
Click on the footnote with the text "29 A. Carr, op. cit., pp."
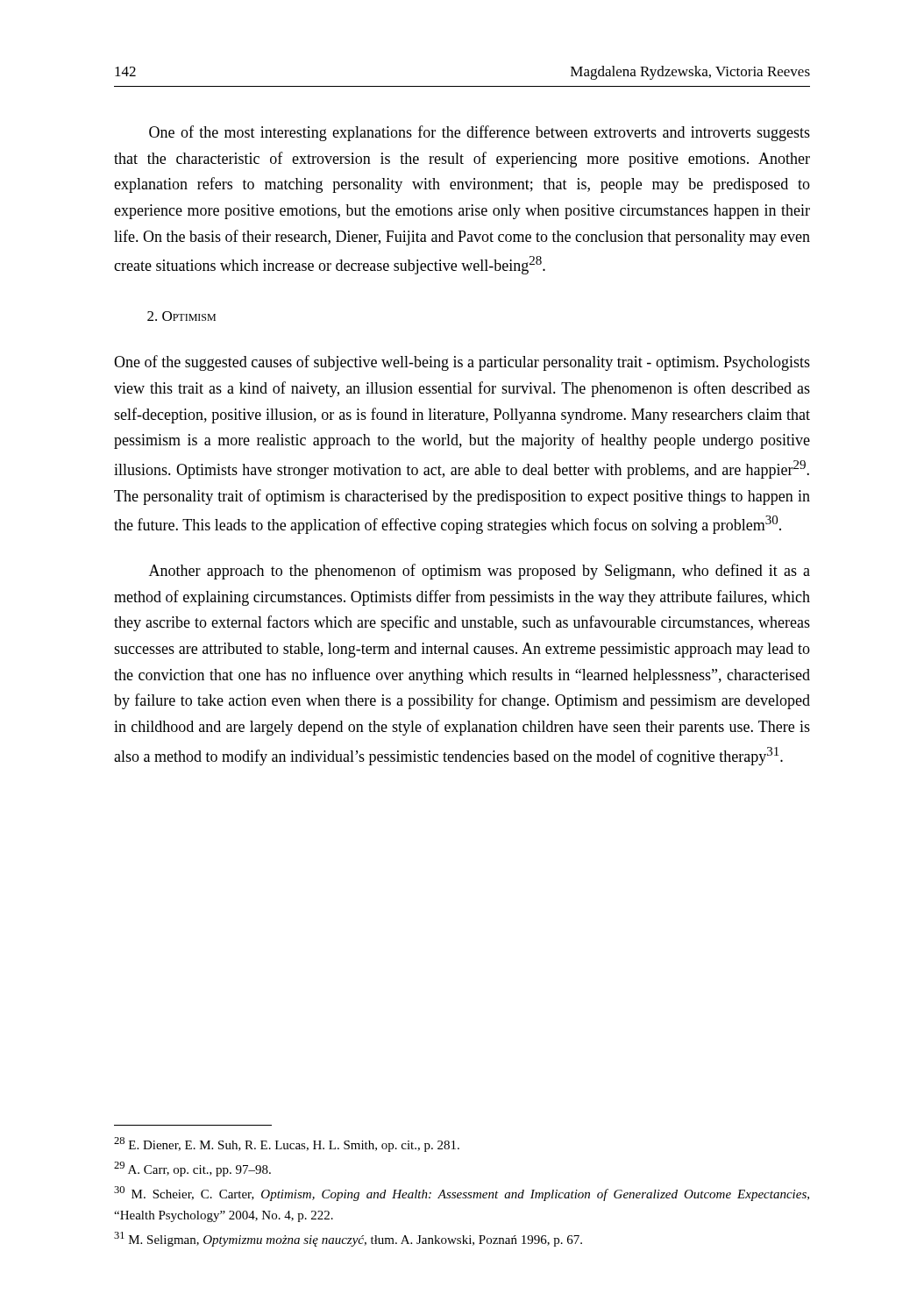tap(193, 1168)
